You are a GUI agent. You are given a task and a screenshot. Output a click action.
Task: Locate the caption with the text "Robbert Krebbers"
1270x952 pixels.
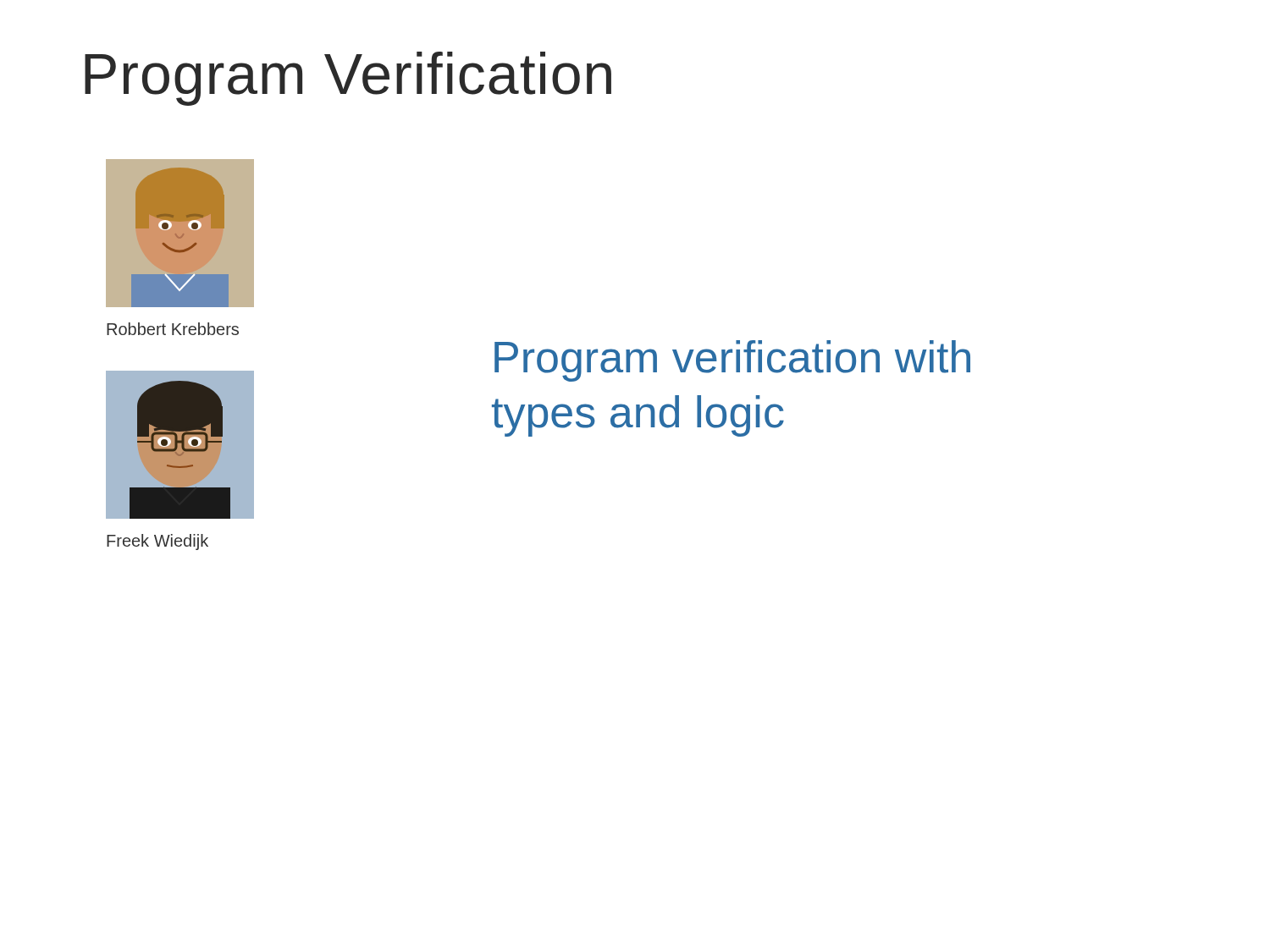(173, 329)
